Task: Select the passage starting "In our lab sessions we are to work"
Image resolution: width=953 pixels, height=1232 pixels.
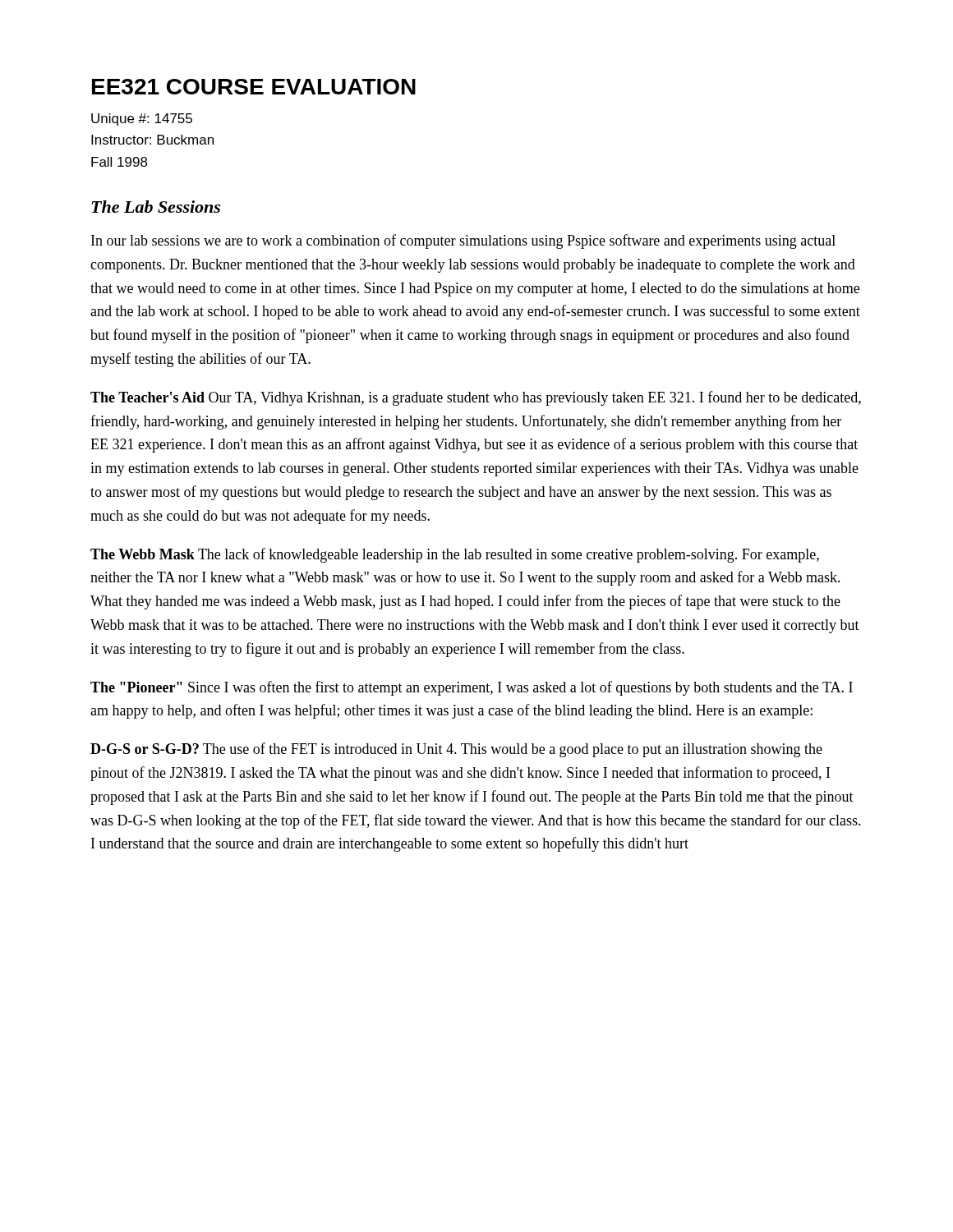Action: click(x=475, y=300)
